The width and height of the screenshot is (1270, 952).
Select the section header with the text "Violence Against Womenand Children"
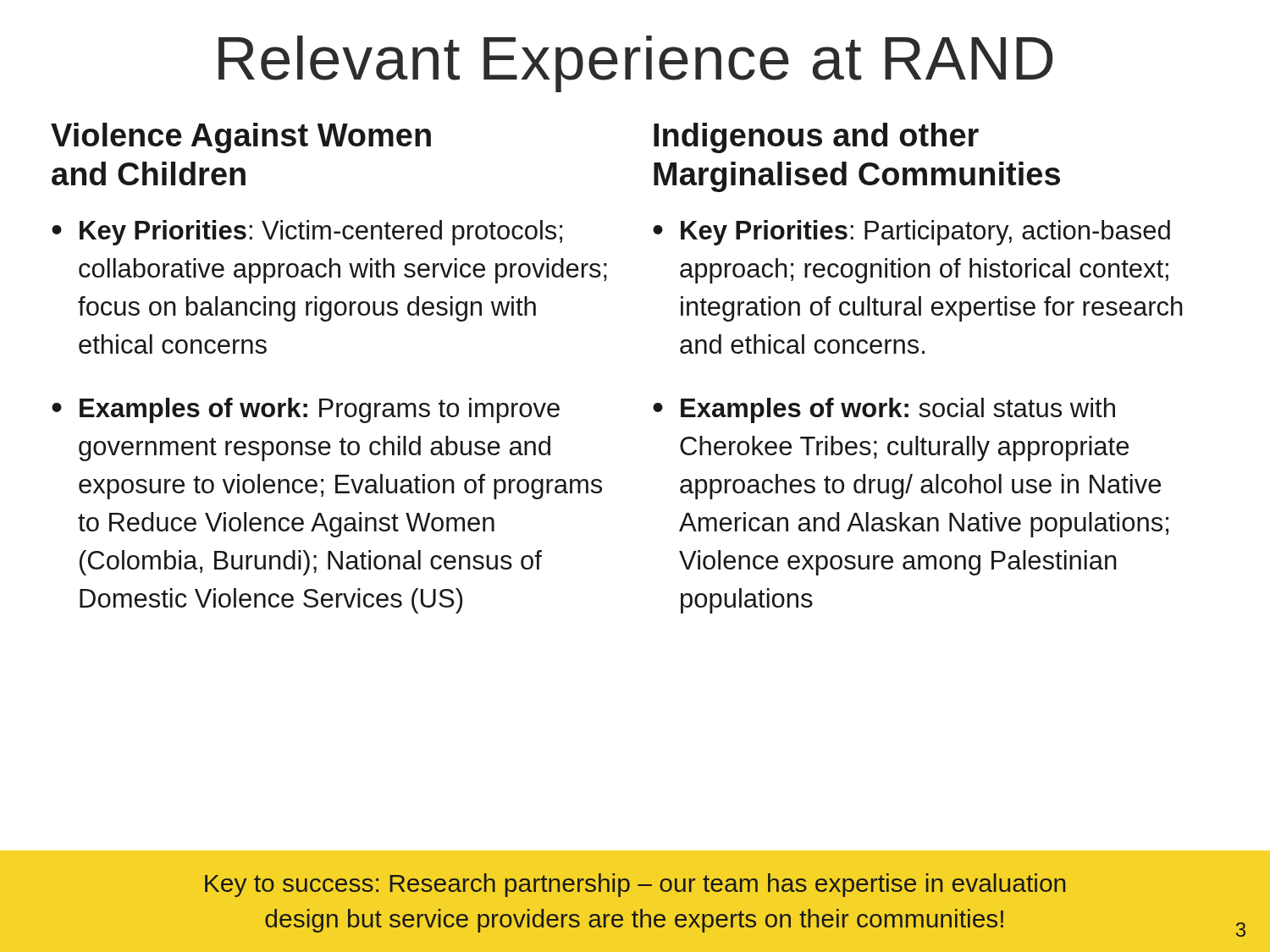pos(242,155)
